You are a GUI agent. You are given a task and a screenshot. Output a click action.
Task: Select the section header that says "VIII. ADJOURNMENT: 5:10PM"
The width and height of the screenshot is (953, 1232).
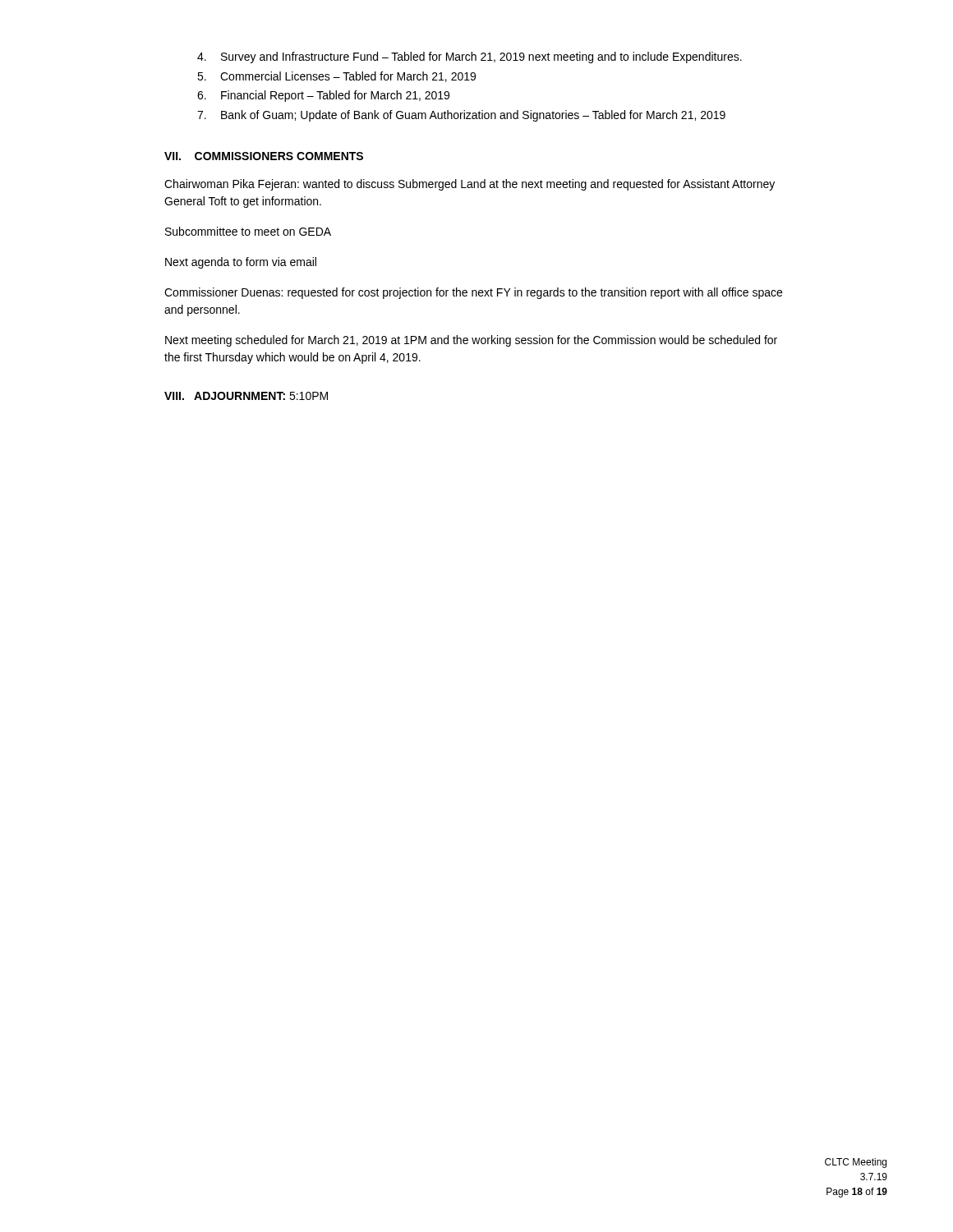(x=247, y=396)
